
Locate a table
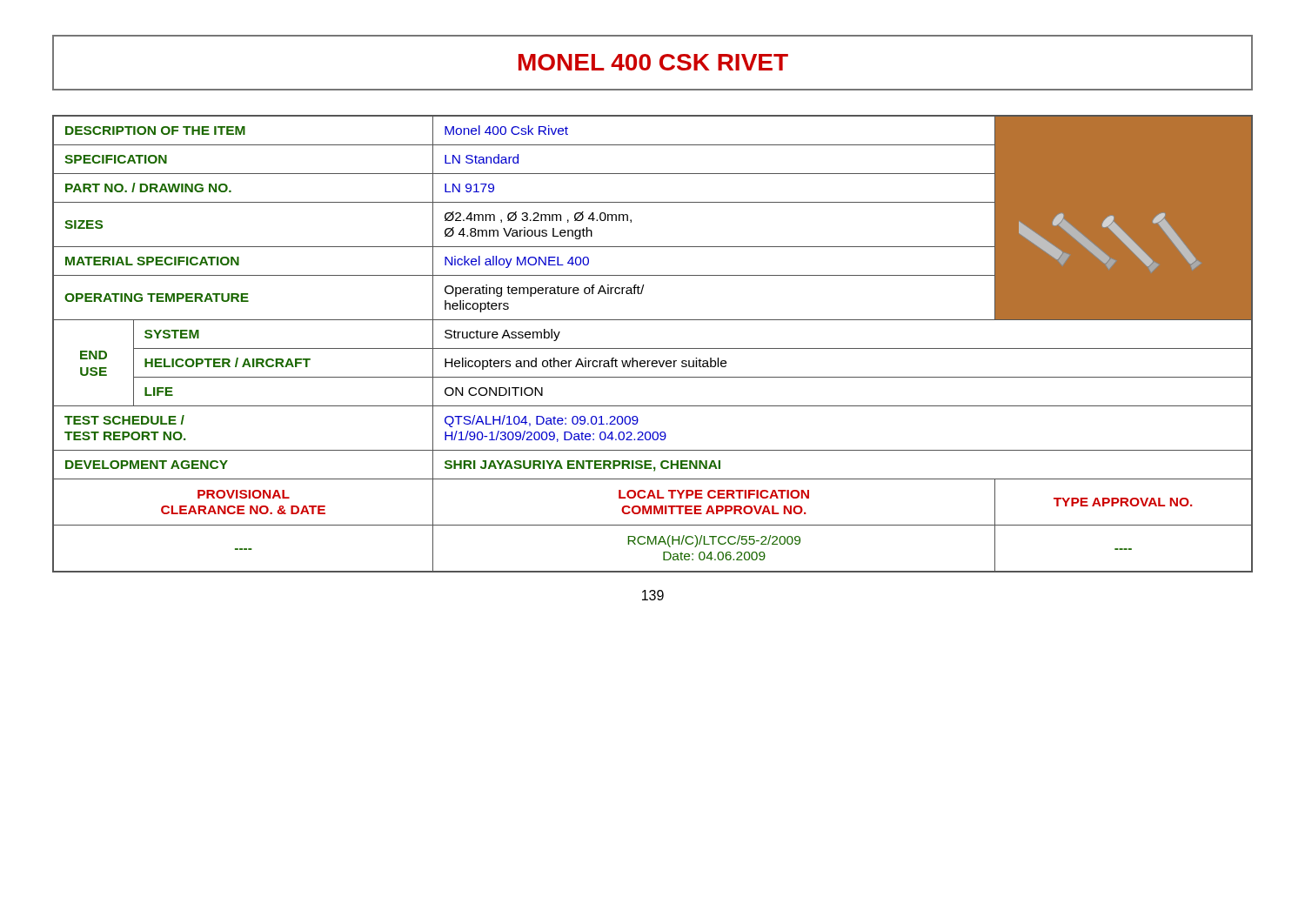[652, 344]
